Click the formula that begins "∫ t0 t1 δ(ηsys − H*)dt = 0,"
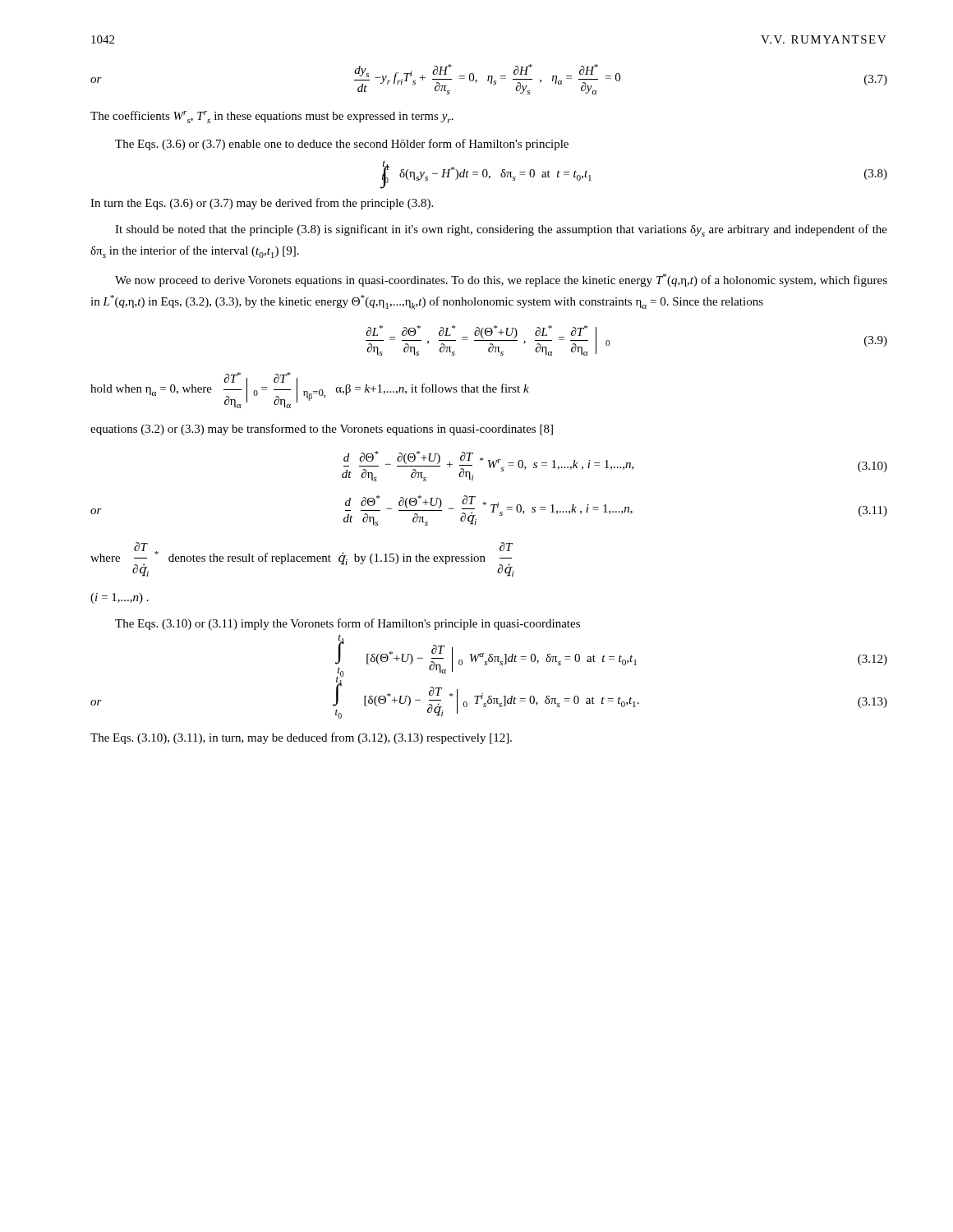This screenshot has height=1232, width=953. pyautogui.click(x=511, y=173)
